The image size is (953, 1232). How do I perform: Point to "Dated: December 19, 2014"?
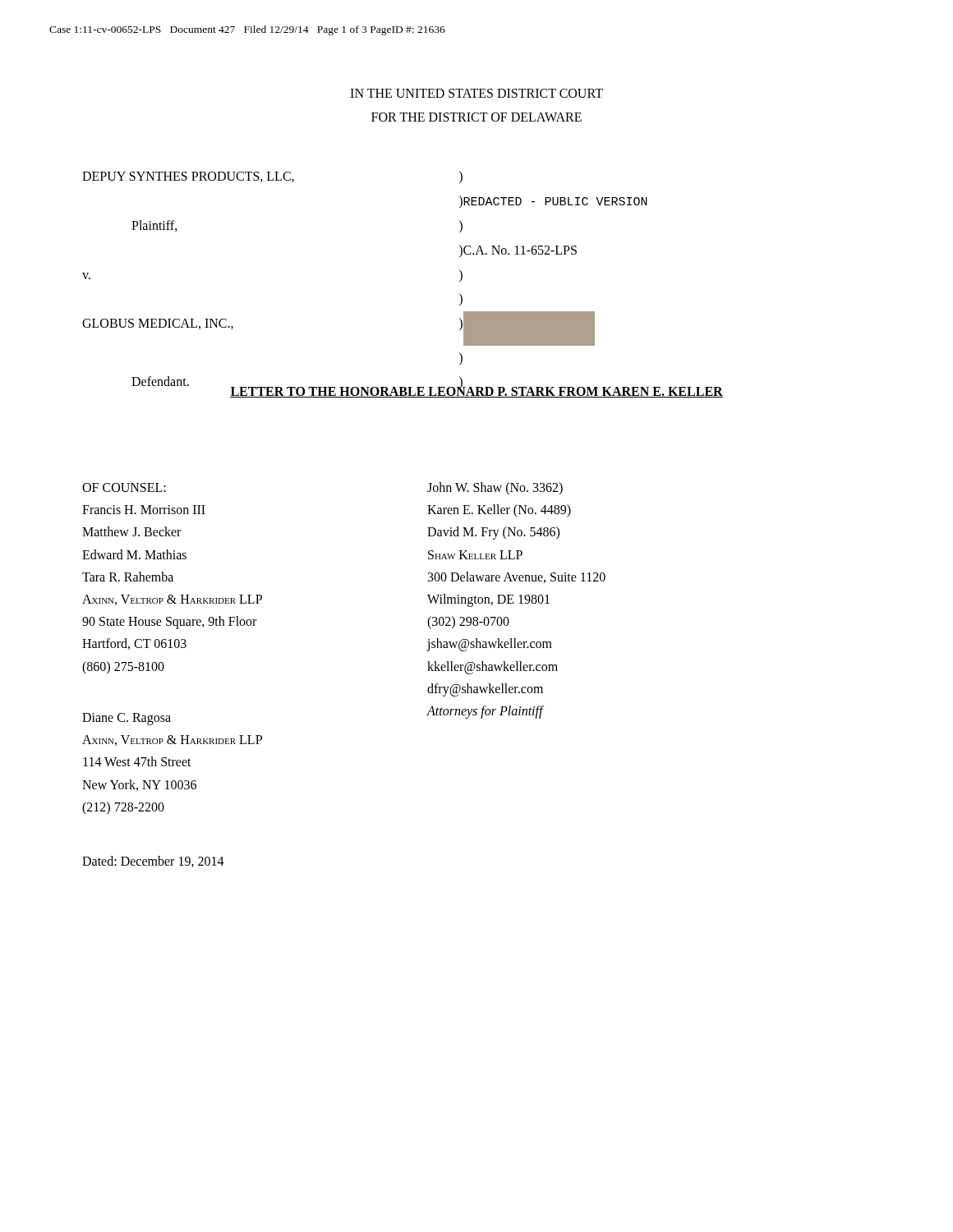pos(153,861)
